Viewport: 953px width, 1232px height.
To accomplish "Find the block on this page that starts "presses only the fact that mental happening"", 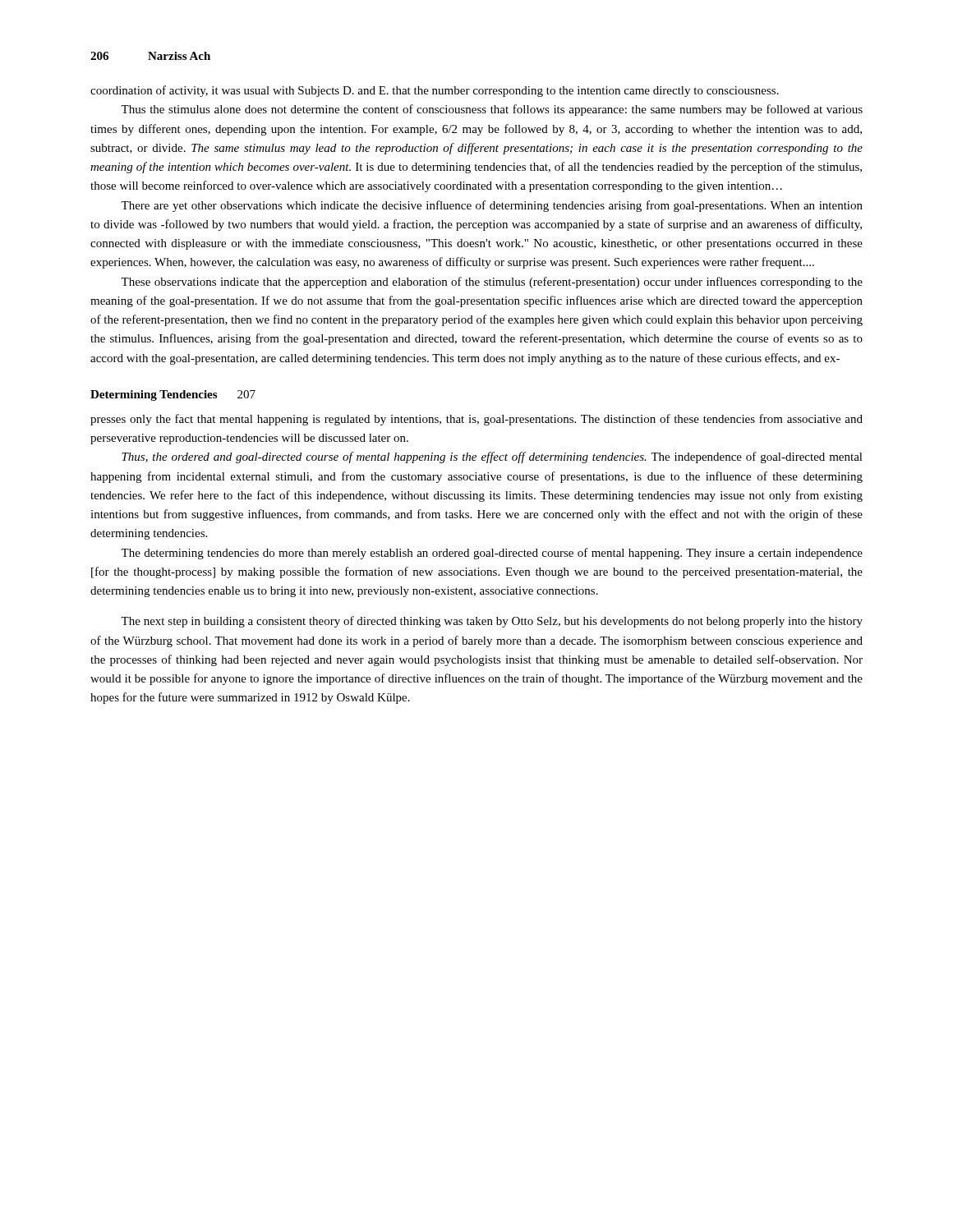I will pyautogui.click(x=476, y=428).
